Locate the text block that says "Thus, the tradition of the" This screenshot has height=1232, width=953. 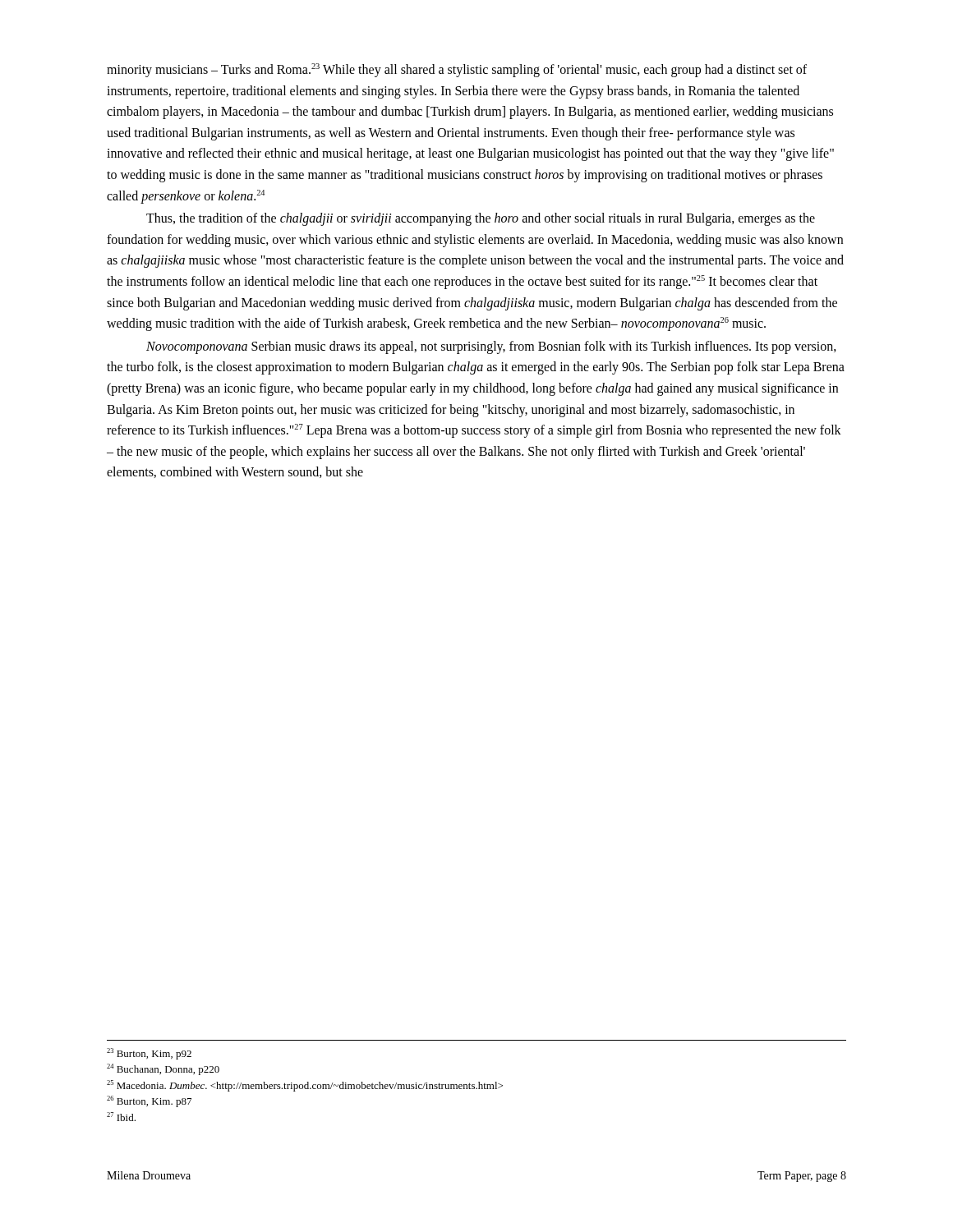pyautogui.click(x=476, y=271)
